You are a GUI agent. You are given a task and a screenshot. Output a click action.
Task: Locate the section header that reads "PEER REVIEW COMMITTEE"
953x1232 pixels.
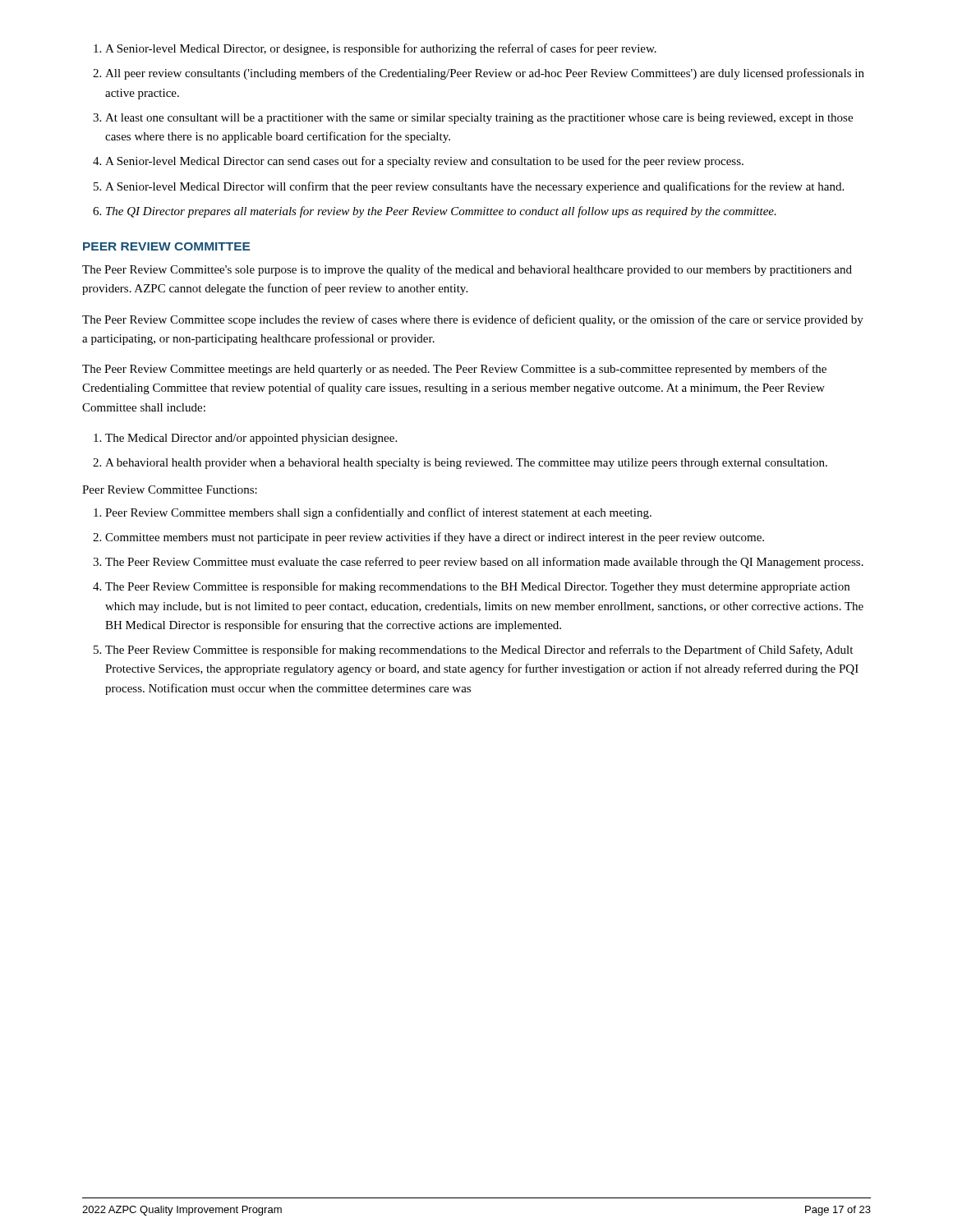(x=166, y=246)
